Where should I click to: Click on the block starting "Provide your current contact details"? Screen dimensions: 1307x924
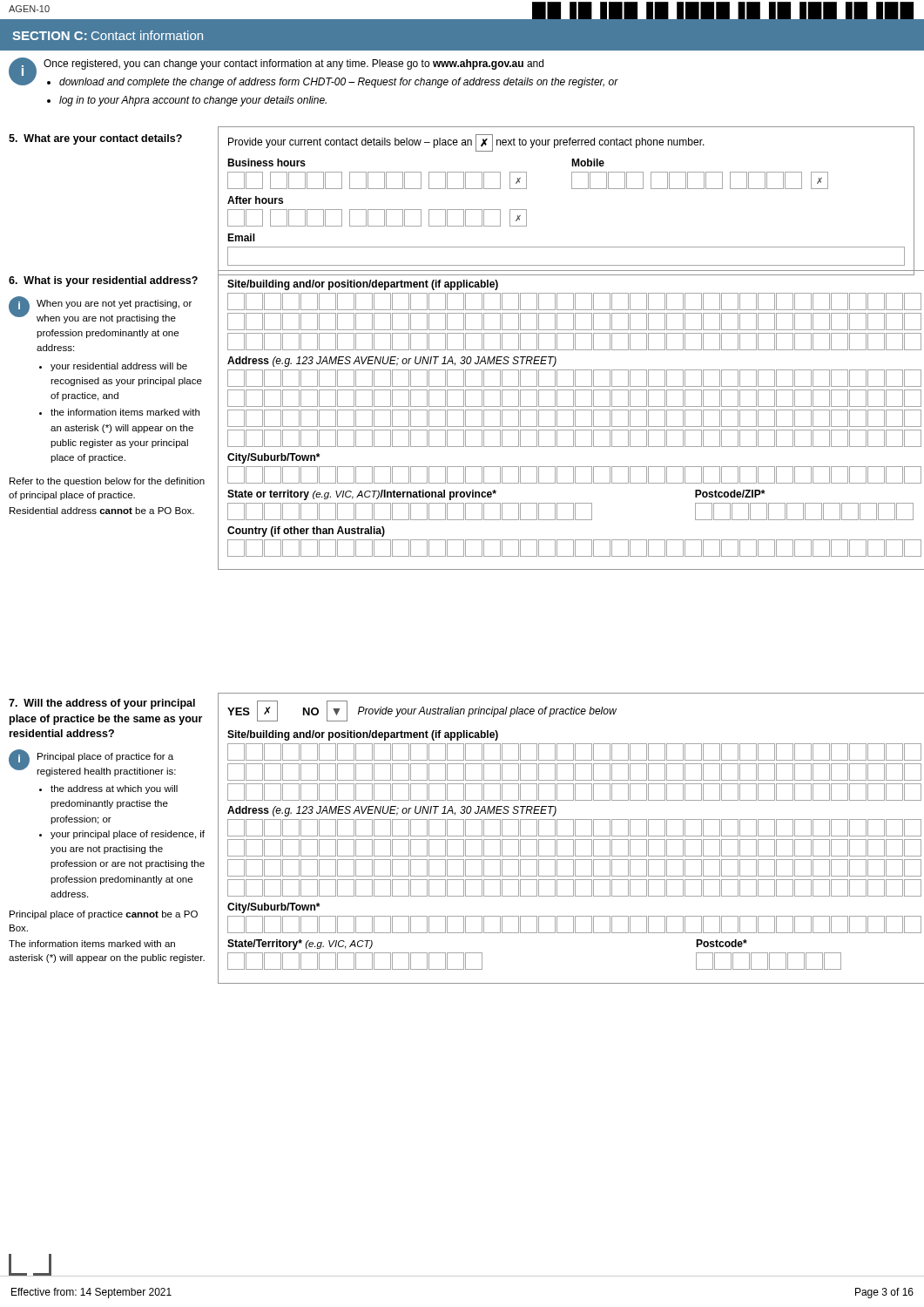(x=466, y=143)
